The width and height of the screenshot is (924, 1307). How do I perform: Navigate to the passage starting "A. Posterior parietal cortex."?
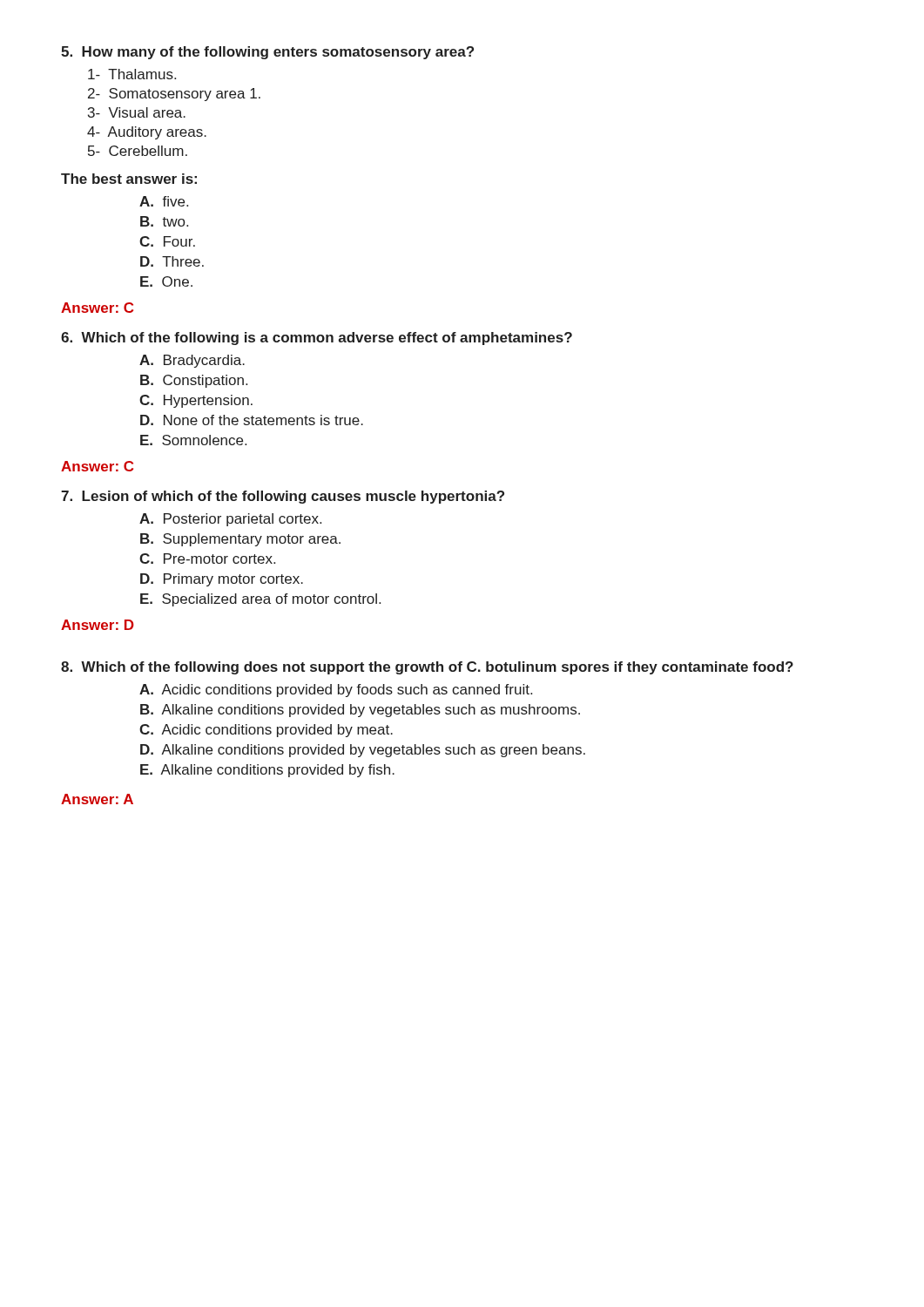(231, 519)
